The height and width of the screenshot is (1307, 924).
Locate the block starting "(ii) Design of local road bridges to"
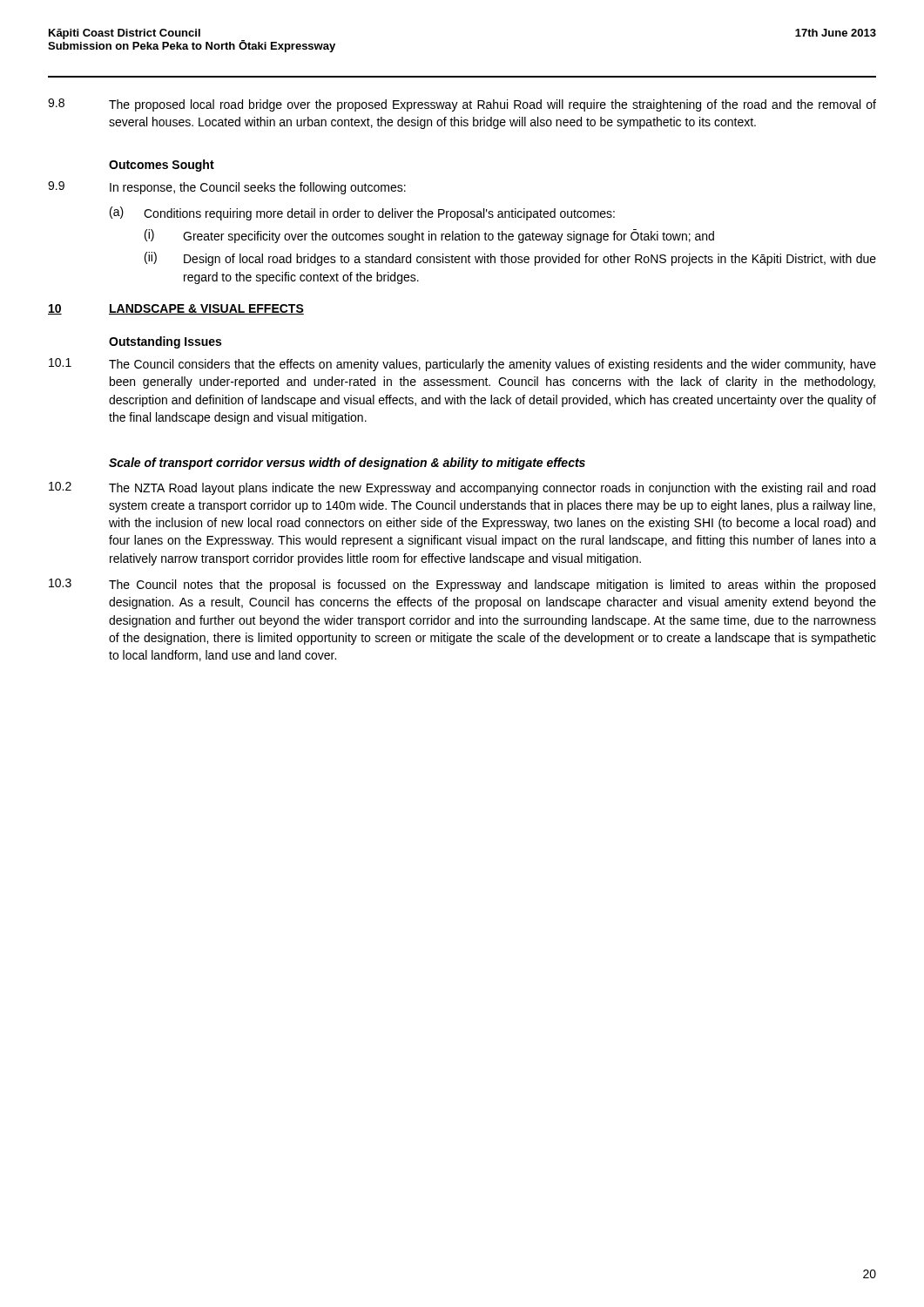tap(510, 268)
